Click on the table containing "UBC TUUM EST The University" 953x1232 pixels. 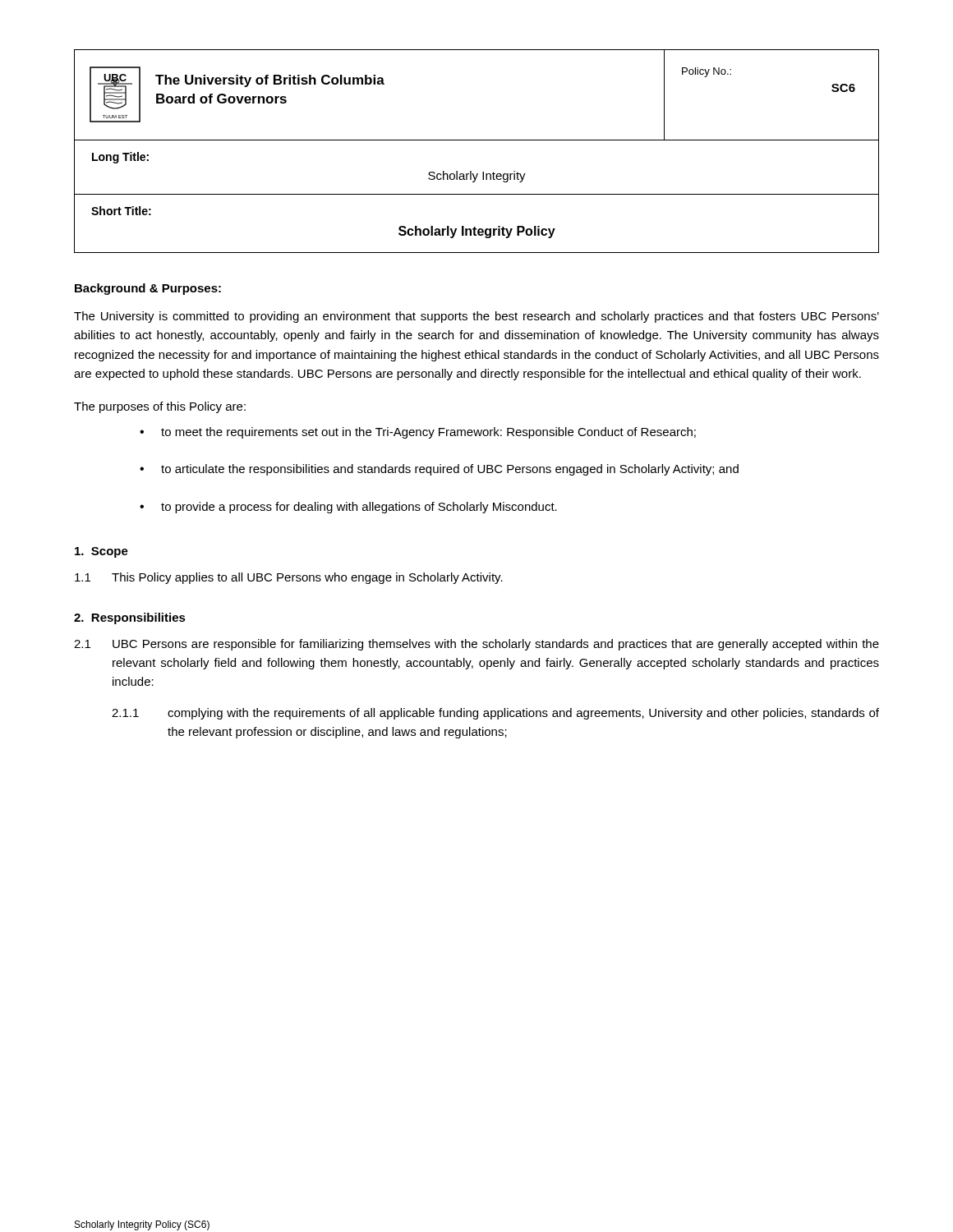(476, 151)
